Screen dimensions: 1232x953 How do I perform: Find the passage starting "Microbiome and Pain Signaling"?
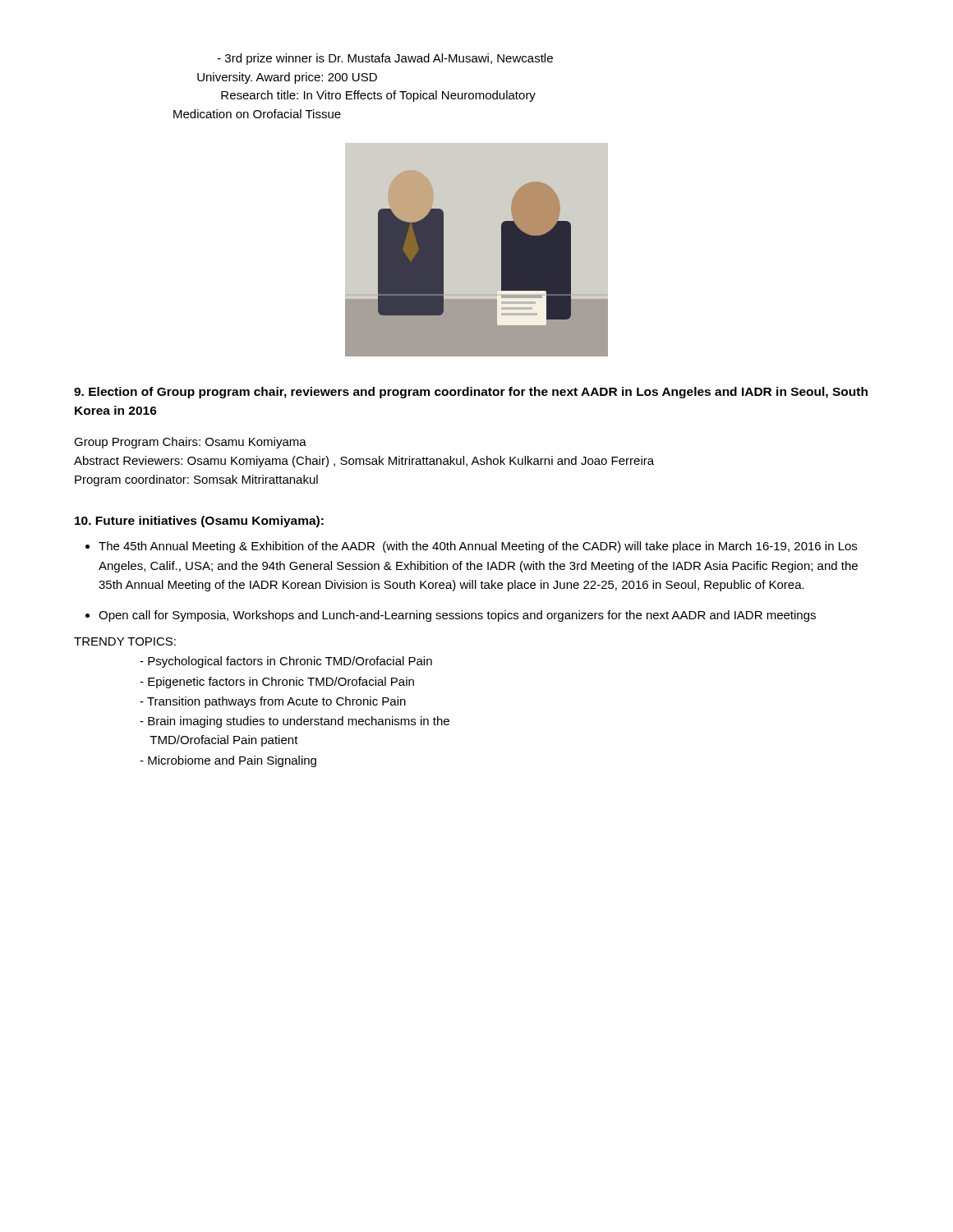pos(232,760)
